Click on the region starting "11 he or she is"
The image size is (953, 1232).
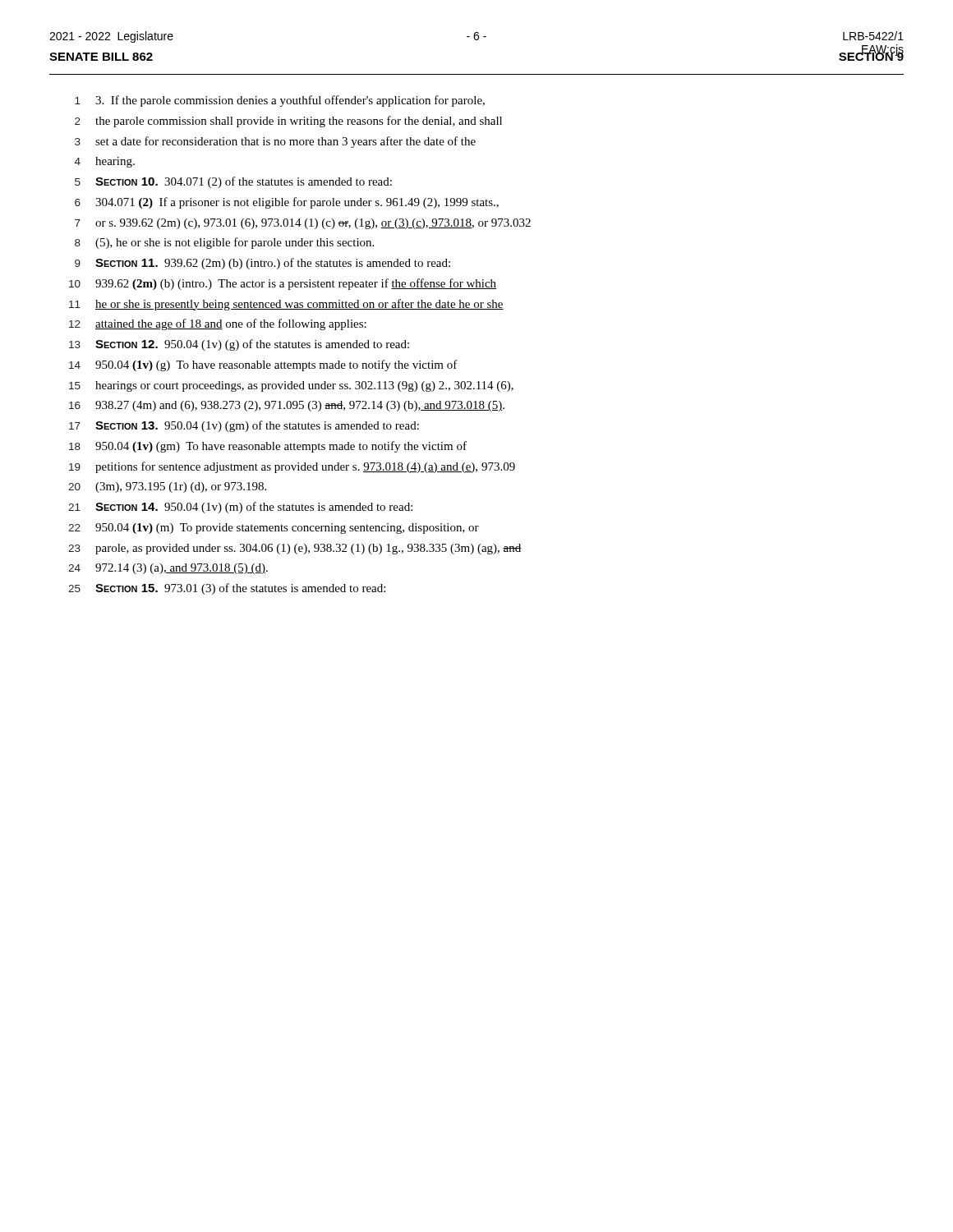[x=476, y=304]
